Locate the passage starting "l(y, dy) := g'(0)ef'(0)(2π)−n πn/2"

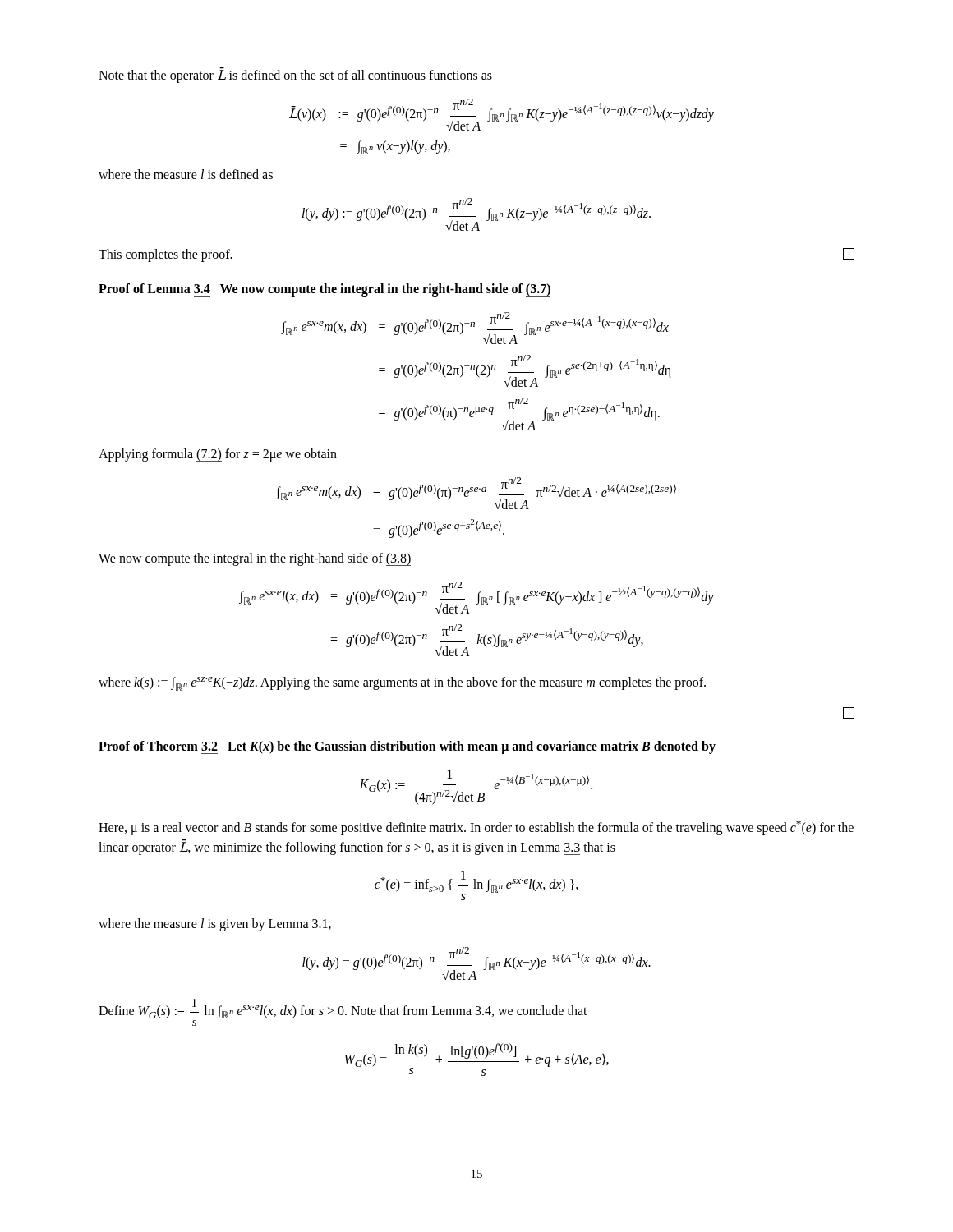point(476,215)
